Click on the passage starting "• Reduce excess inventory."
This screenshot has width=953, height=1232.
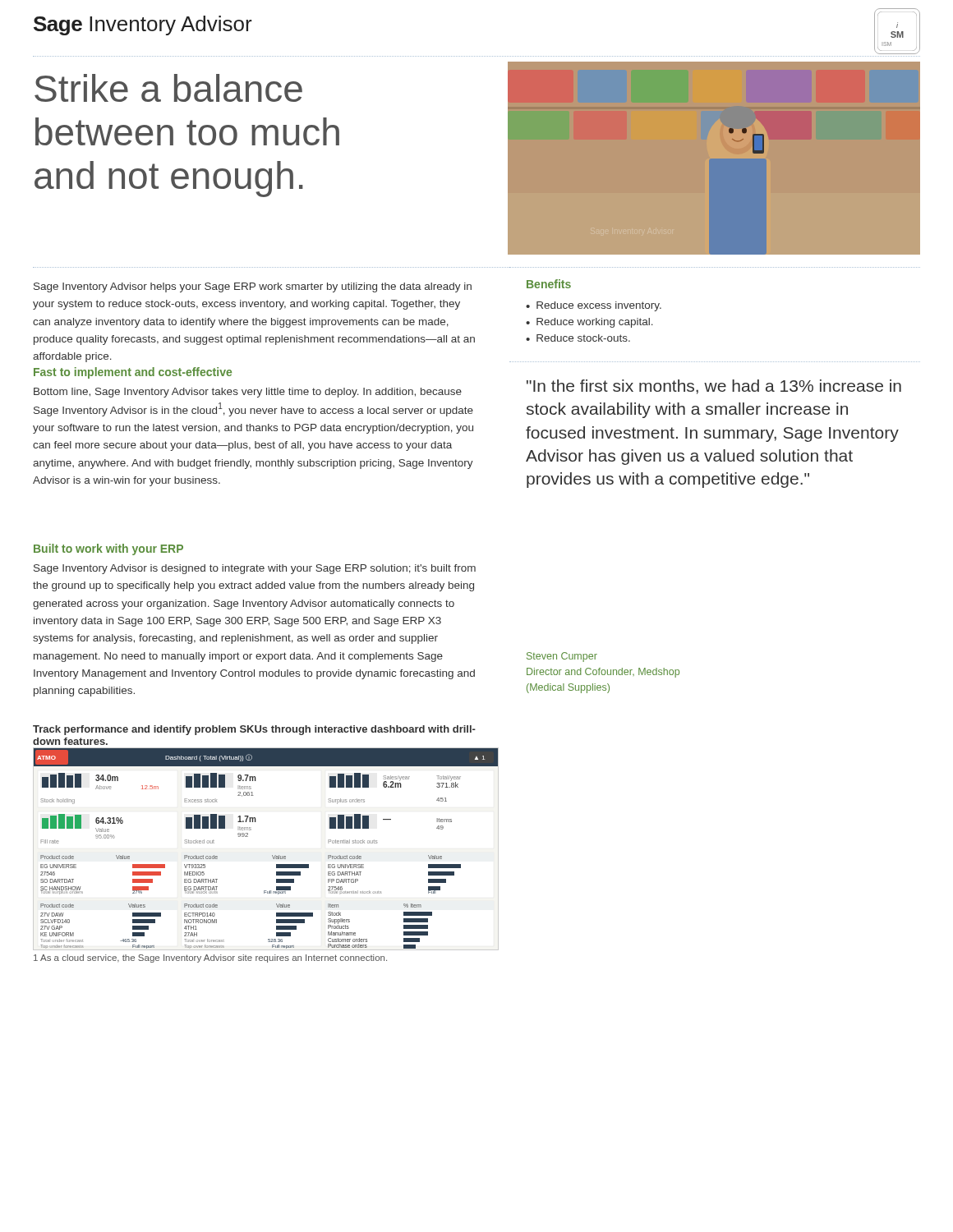[594, 306]
